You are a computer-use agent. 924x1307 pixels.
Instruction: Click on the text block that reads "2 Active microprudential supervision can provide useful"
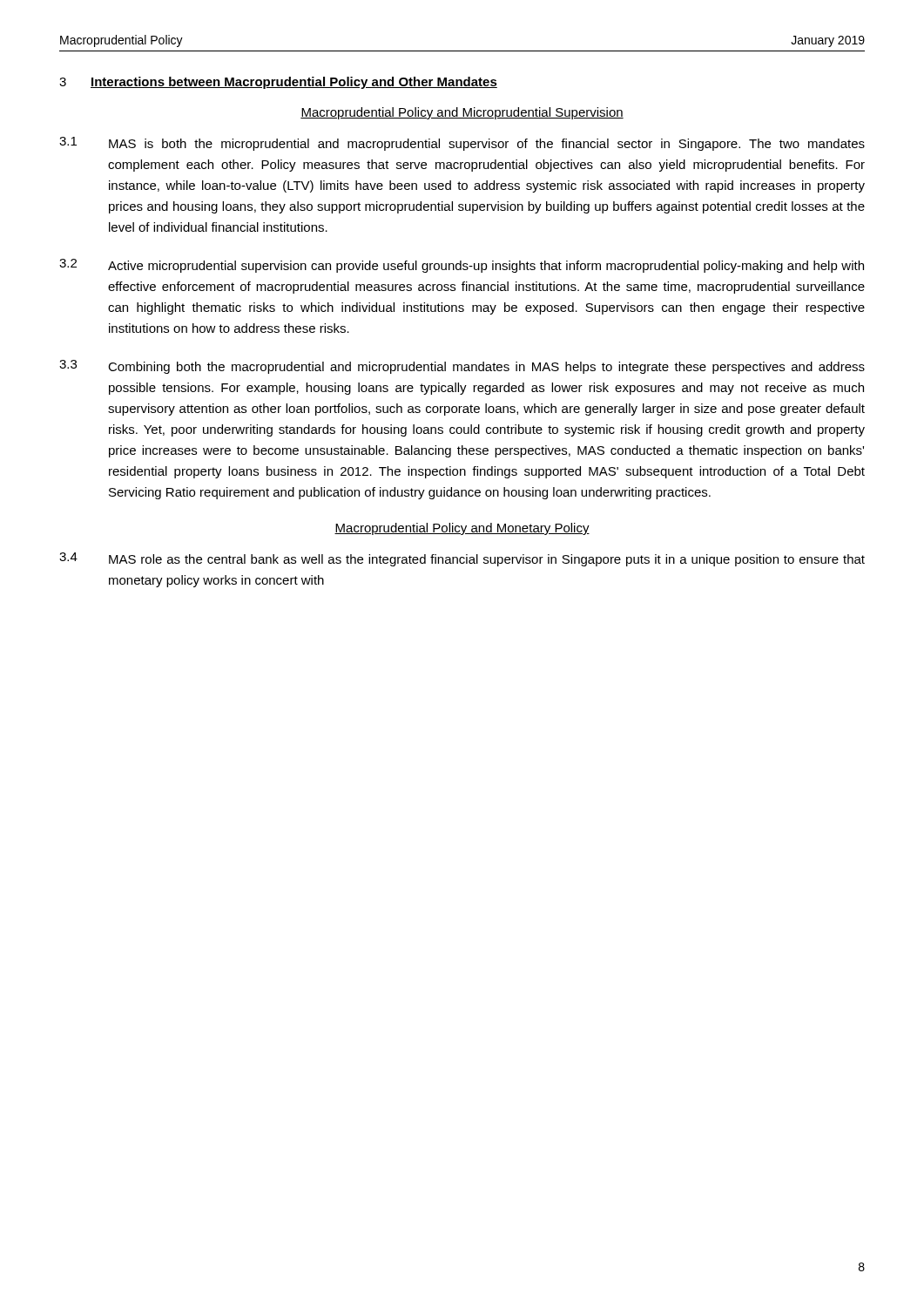pyautogui.click(x=462, y=297)
